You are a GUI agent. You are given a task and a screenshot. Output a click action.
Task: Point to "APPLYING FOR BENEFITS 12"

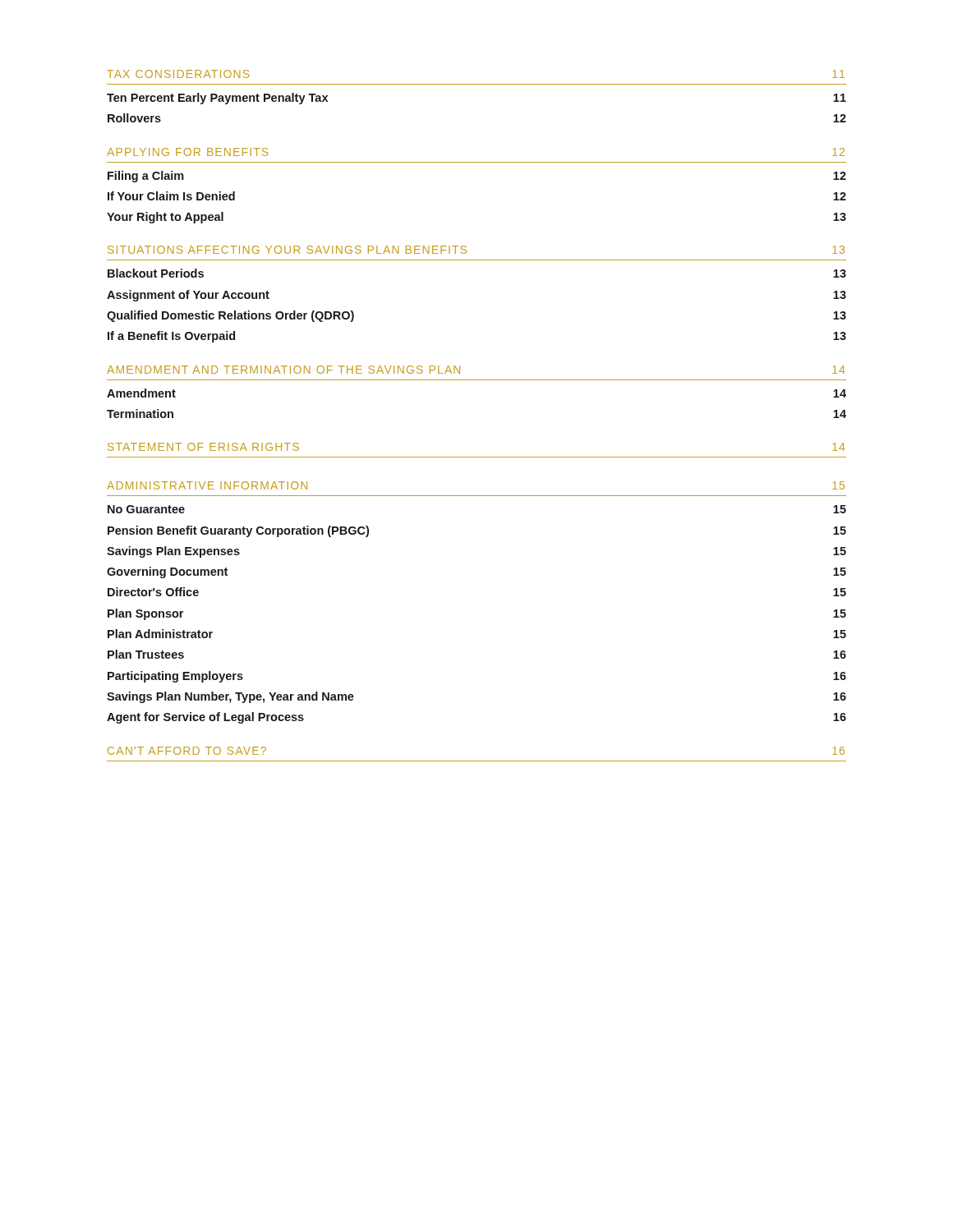tap(476, 154)
